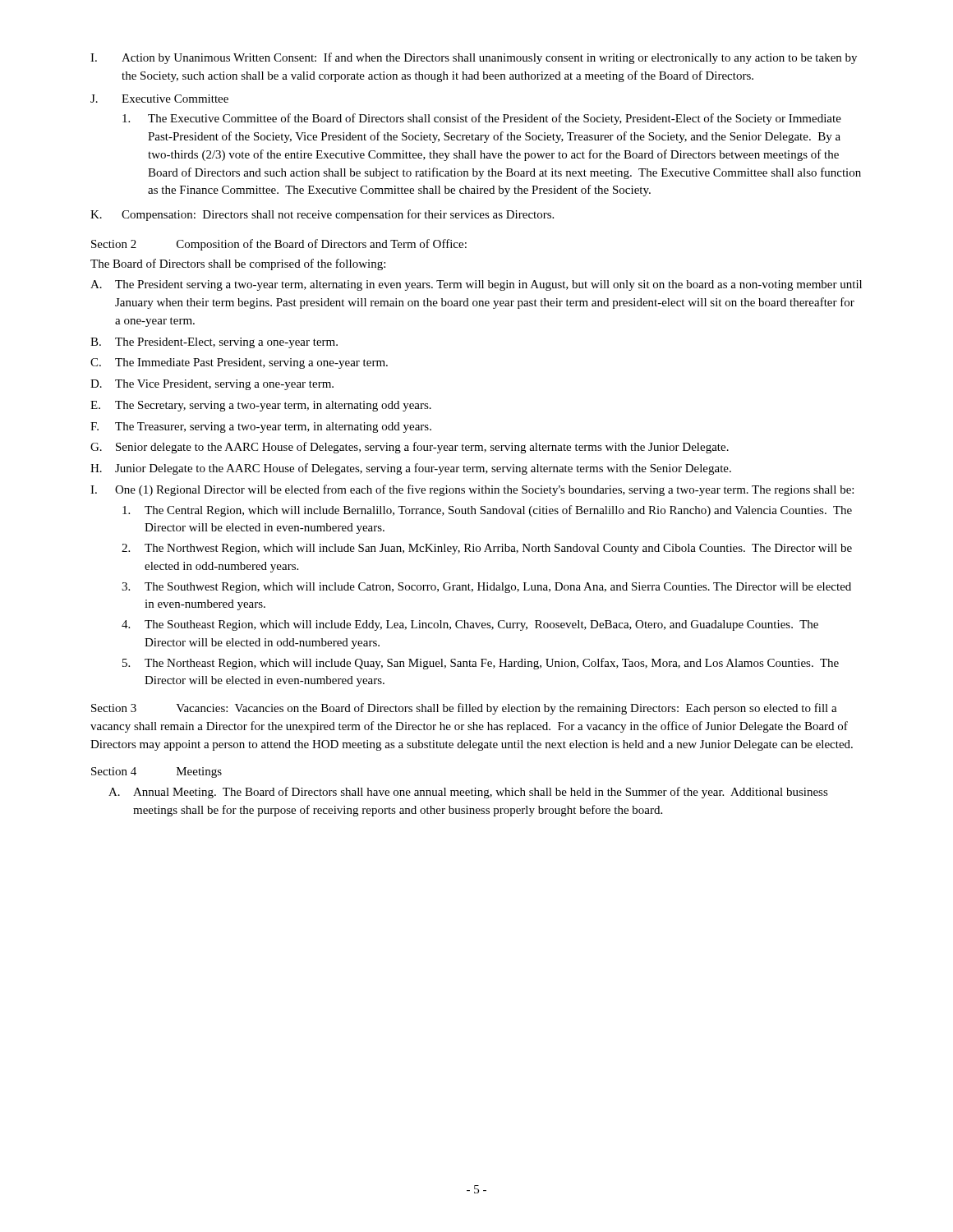Navigate to the element starting "C. The Immediate Past President, serving a"
The width and height of the screenshot is (953, 1232).
[x=239, y=363]
